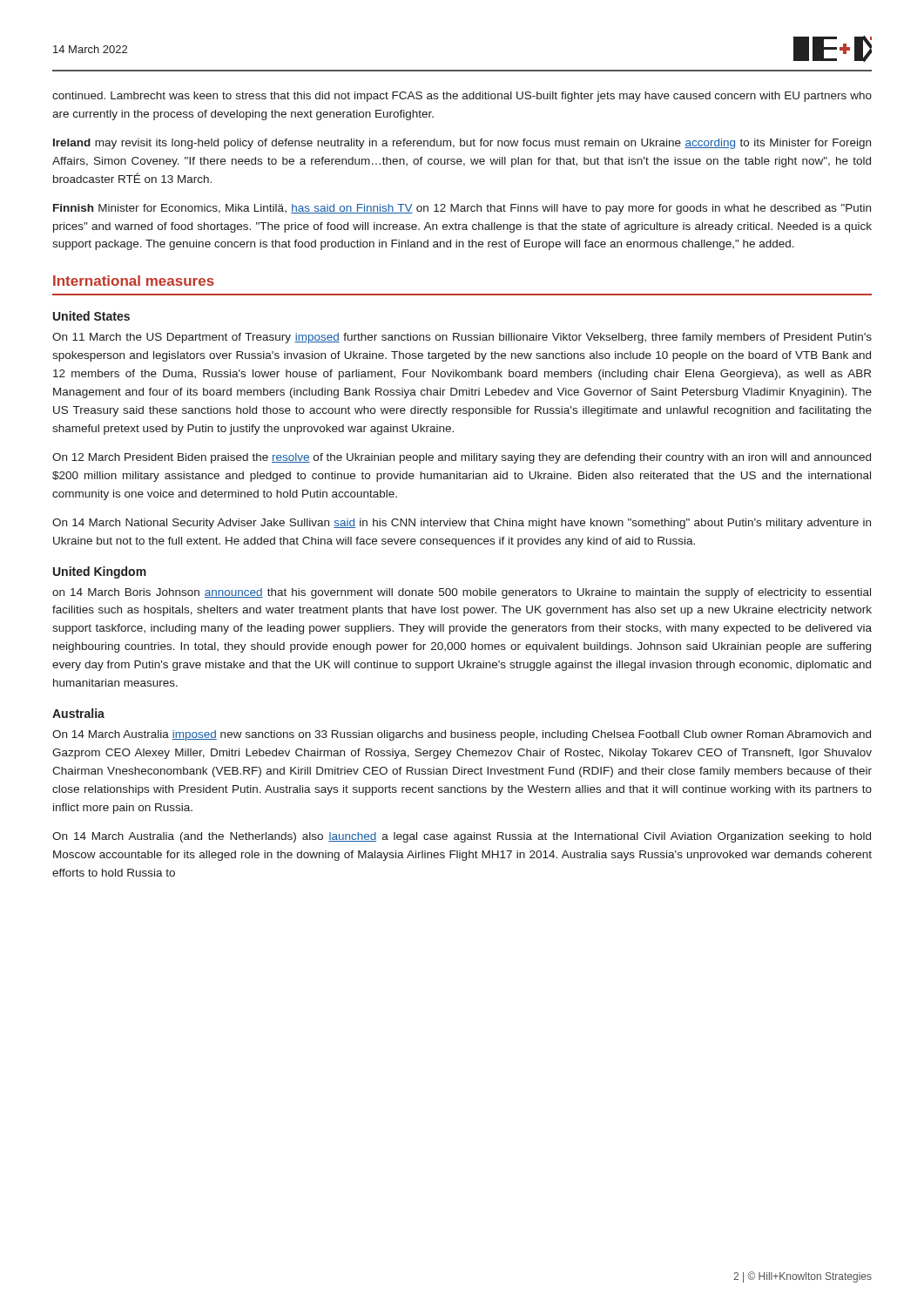Click where it says "International measures"
924x1307 pixels.
click(x=133, y=281)
